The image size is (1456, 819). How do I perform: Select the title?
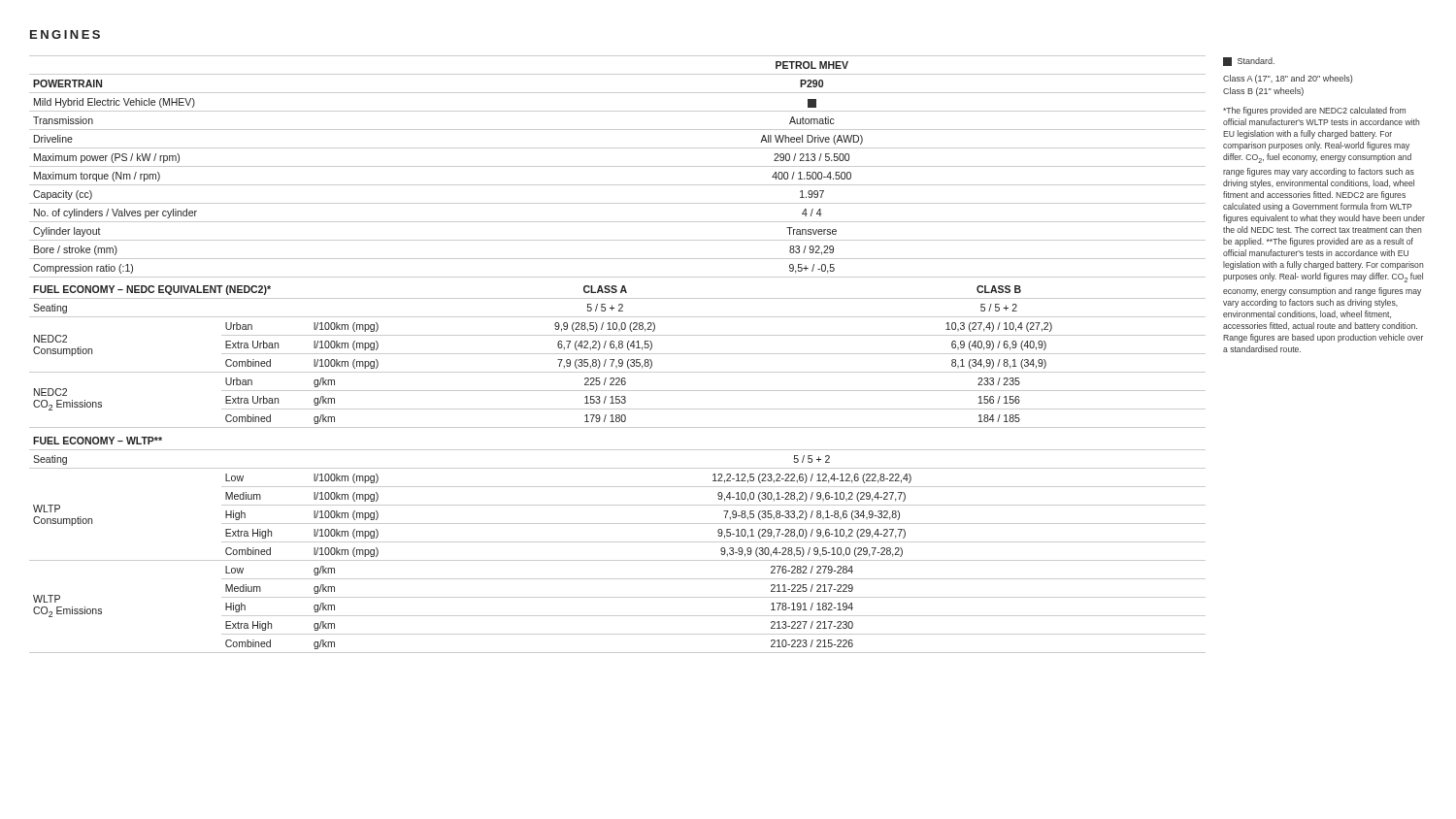tap(66, 34)
